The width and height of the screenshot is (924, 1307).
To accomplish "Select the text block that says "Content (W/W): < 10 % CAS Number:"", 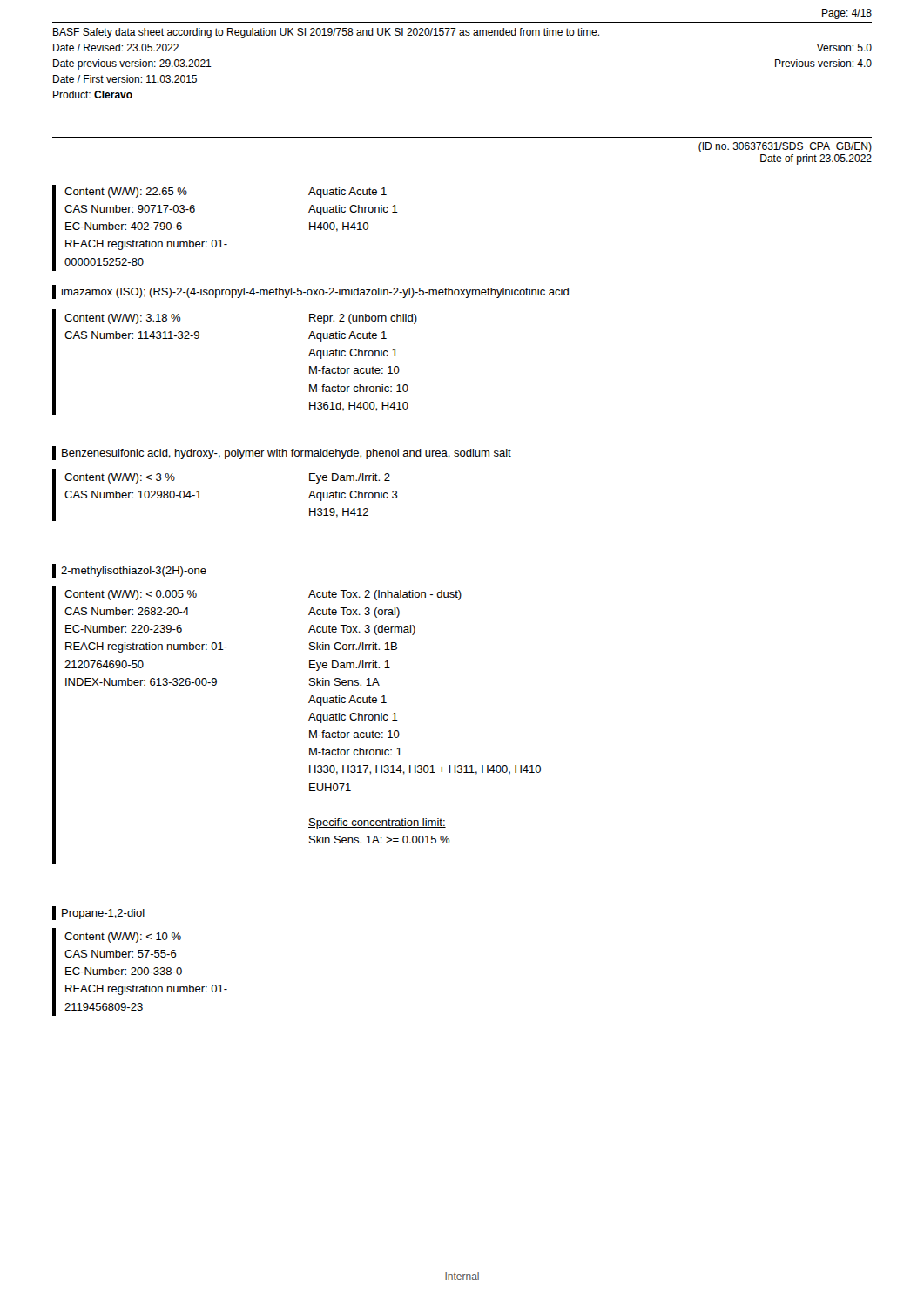I will [x=140, y=972].
